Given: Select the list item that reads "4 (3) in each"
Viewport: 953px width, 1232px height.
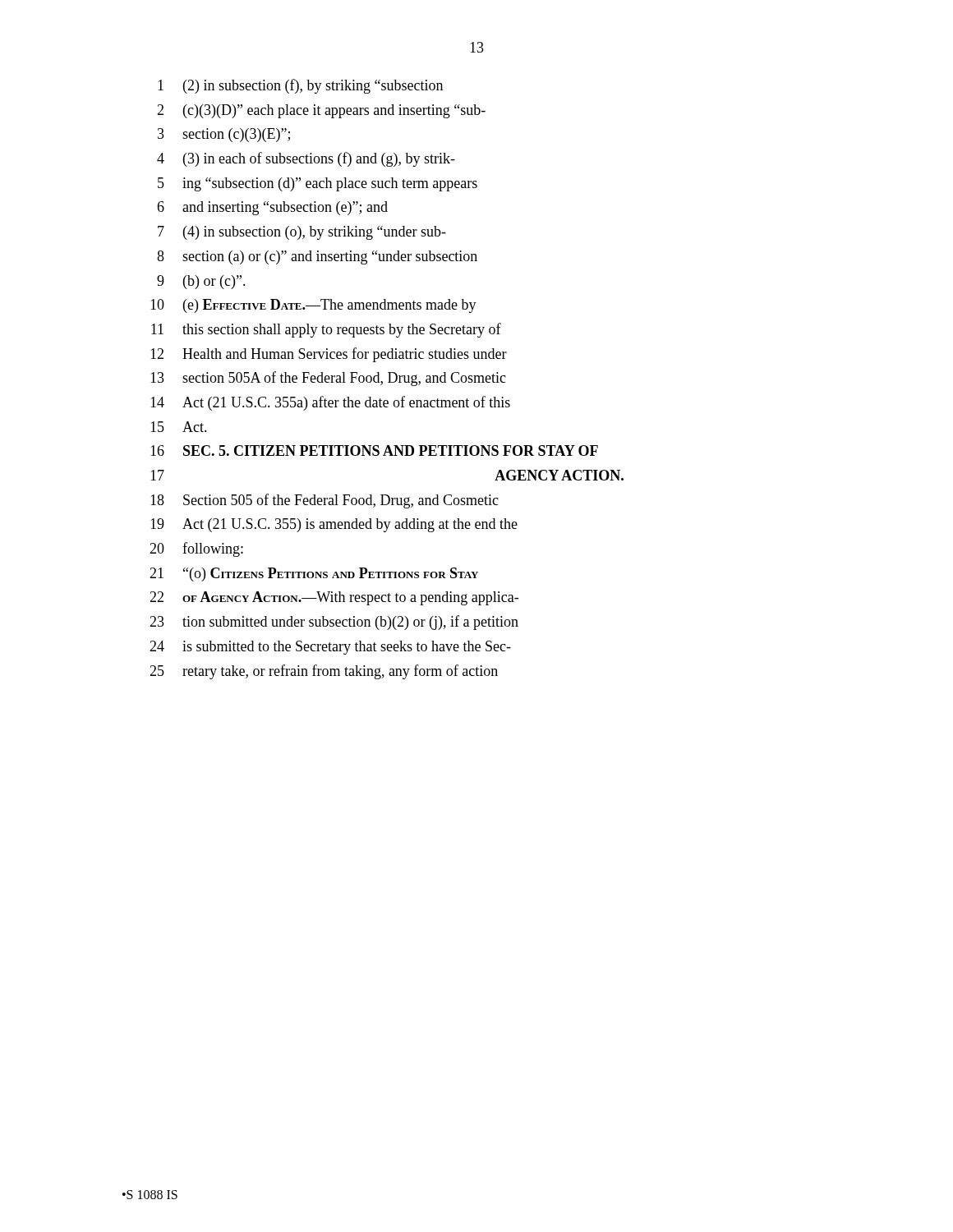Looking at the screenshot, I should coord(306,159).
